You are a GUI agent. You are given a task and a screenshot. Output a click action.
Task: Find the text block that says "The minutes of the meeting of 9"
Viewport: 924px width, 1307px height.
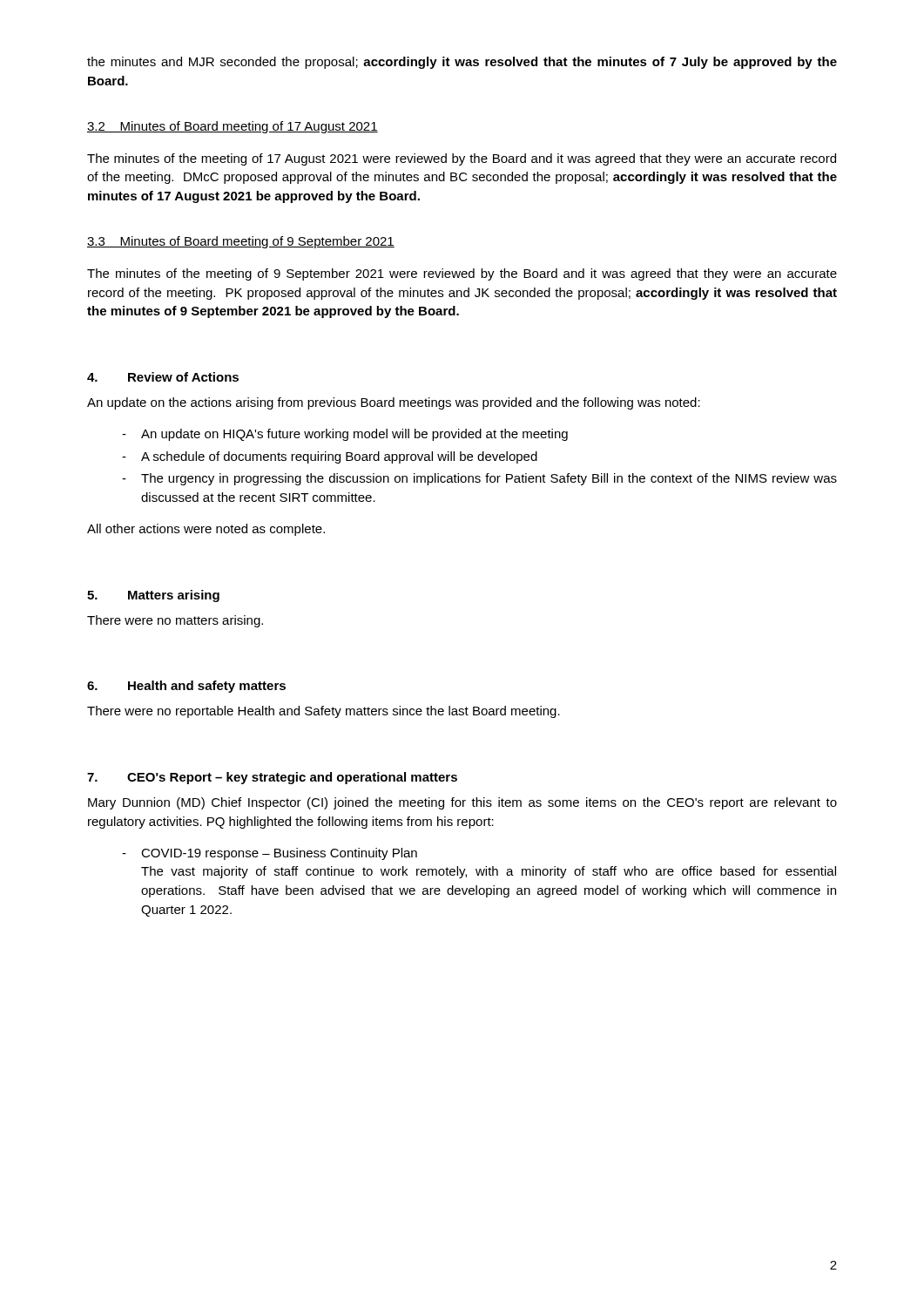(462, 292)
